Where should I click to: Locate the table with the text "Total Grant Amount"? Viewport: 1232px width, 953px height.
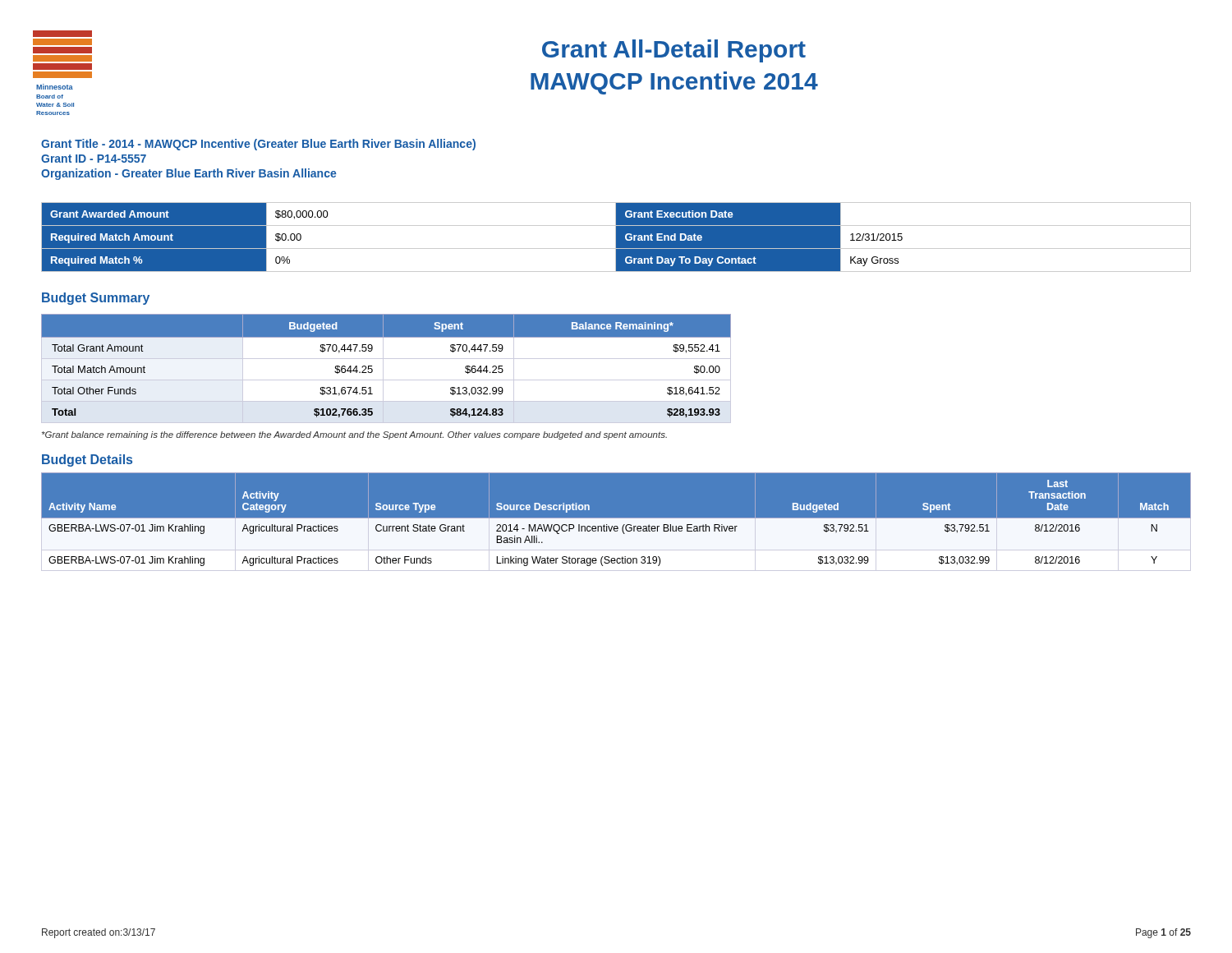point(616,368)
